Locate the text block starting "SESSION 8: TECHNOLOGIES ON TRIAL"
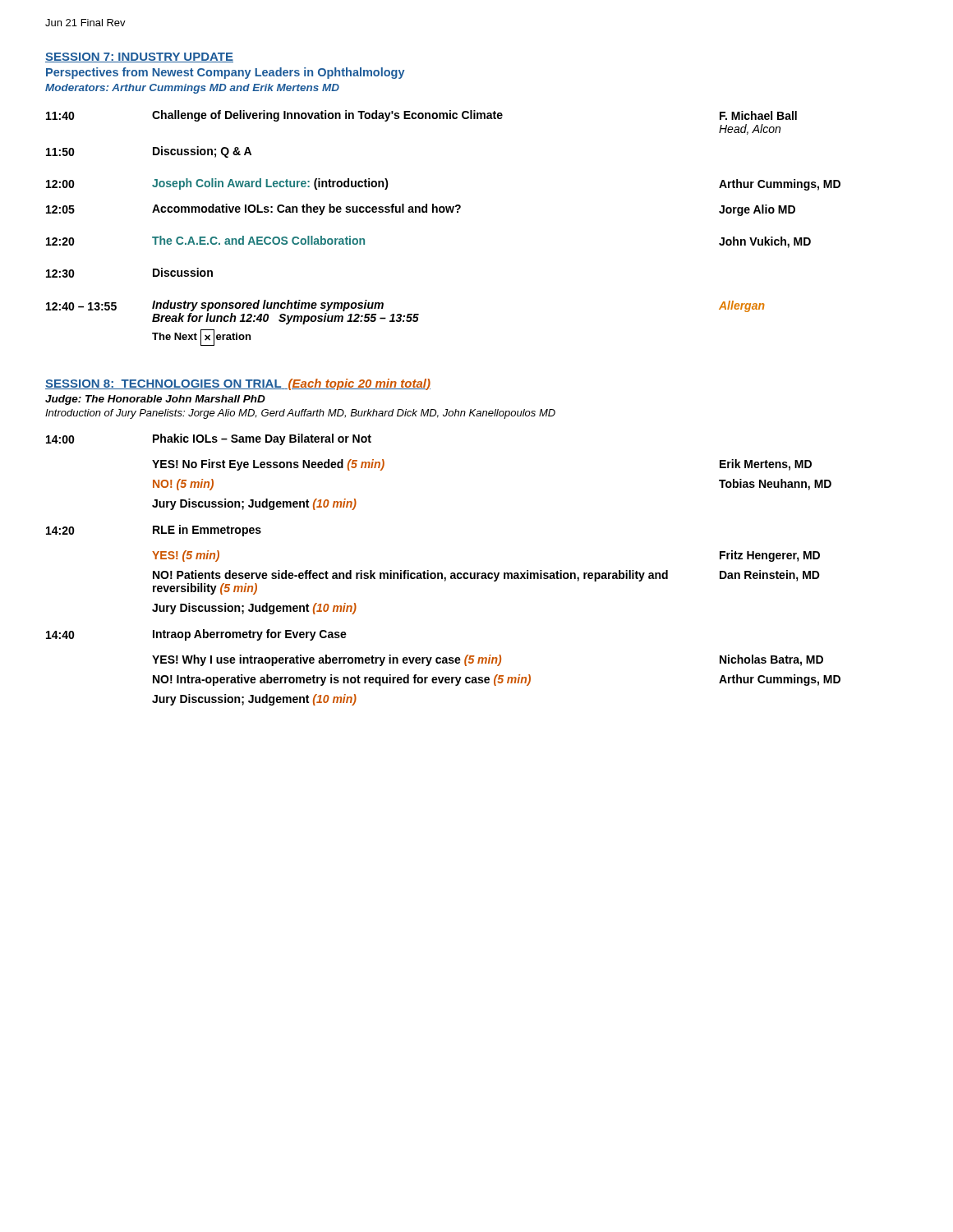 click(238, 384)
